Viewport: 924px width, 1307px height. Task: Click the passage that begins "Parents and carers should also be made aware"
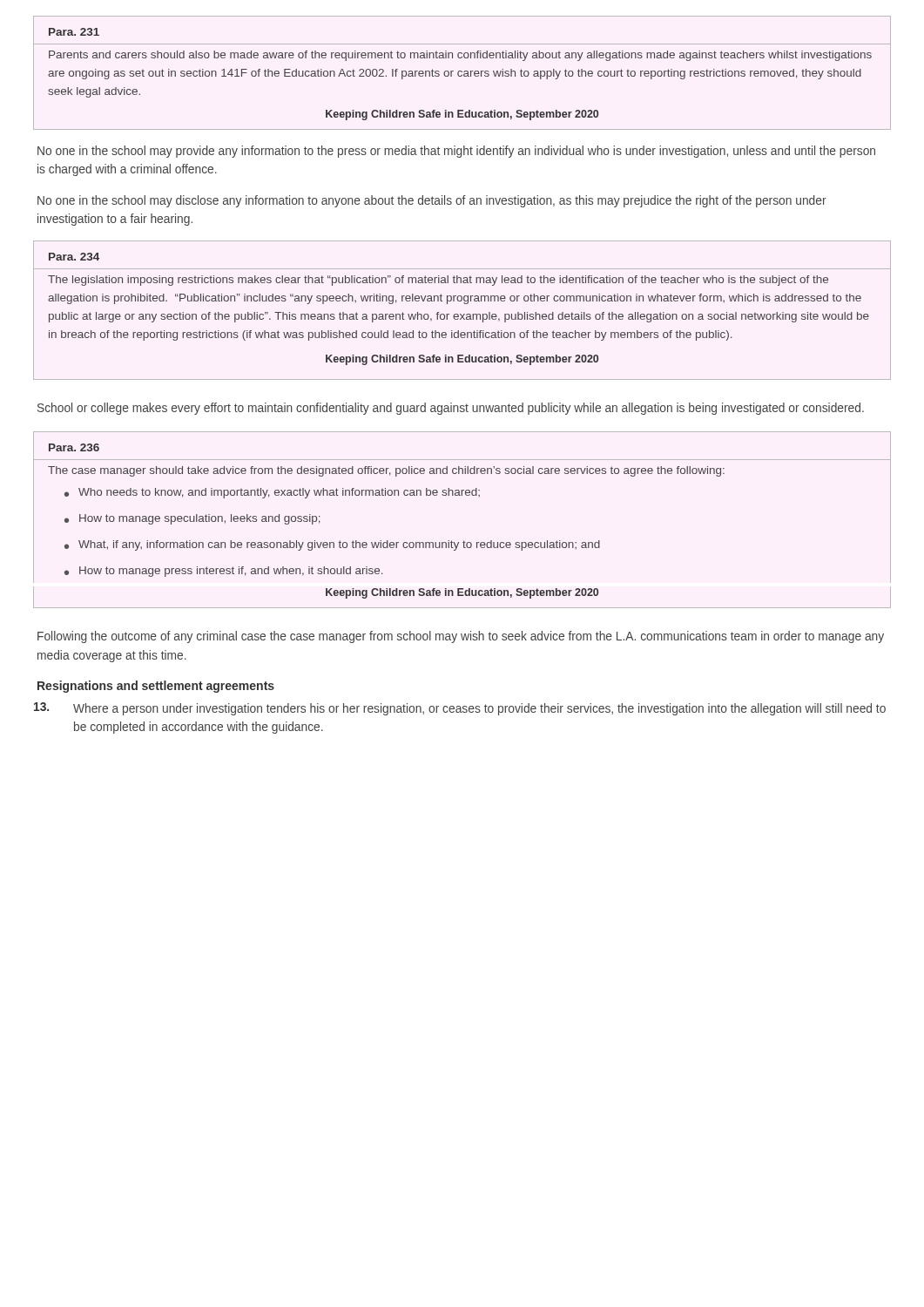pos(462,74)
